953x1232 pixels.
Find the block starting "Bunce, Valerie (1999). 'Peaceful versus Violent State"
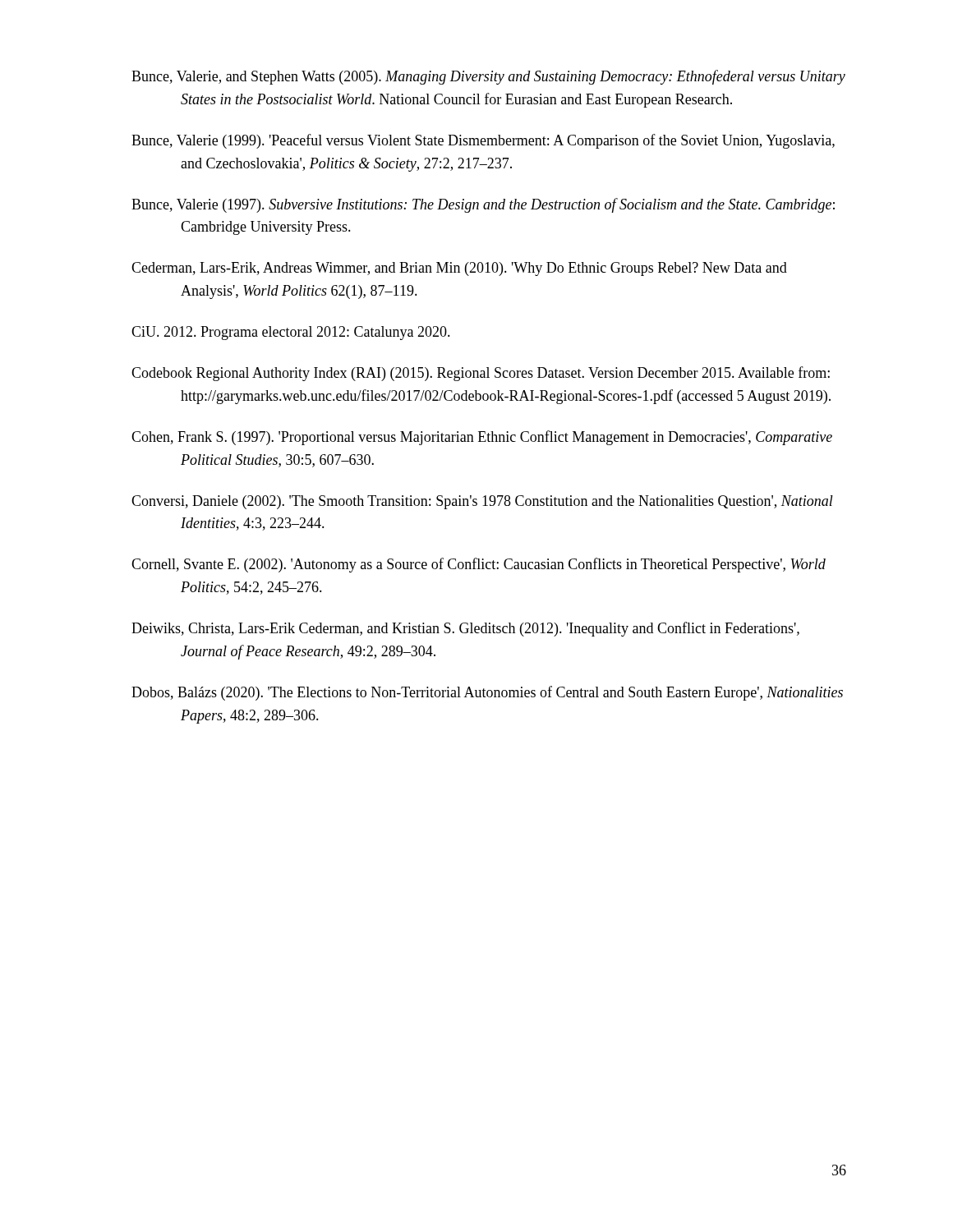(x=483, y=152)
